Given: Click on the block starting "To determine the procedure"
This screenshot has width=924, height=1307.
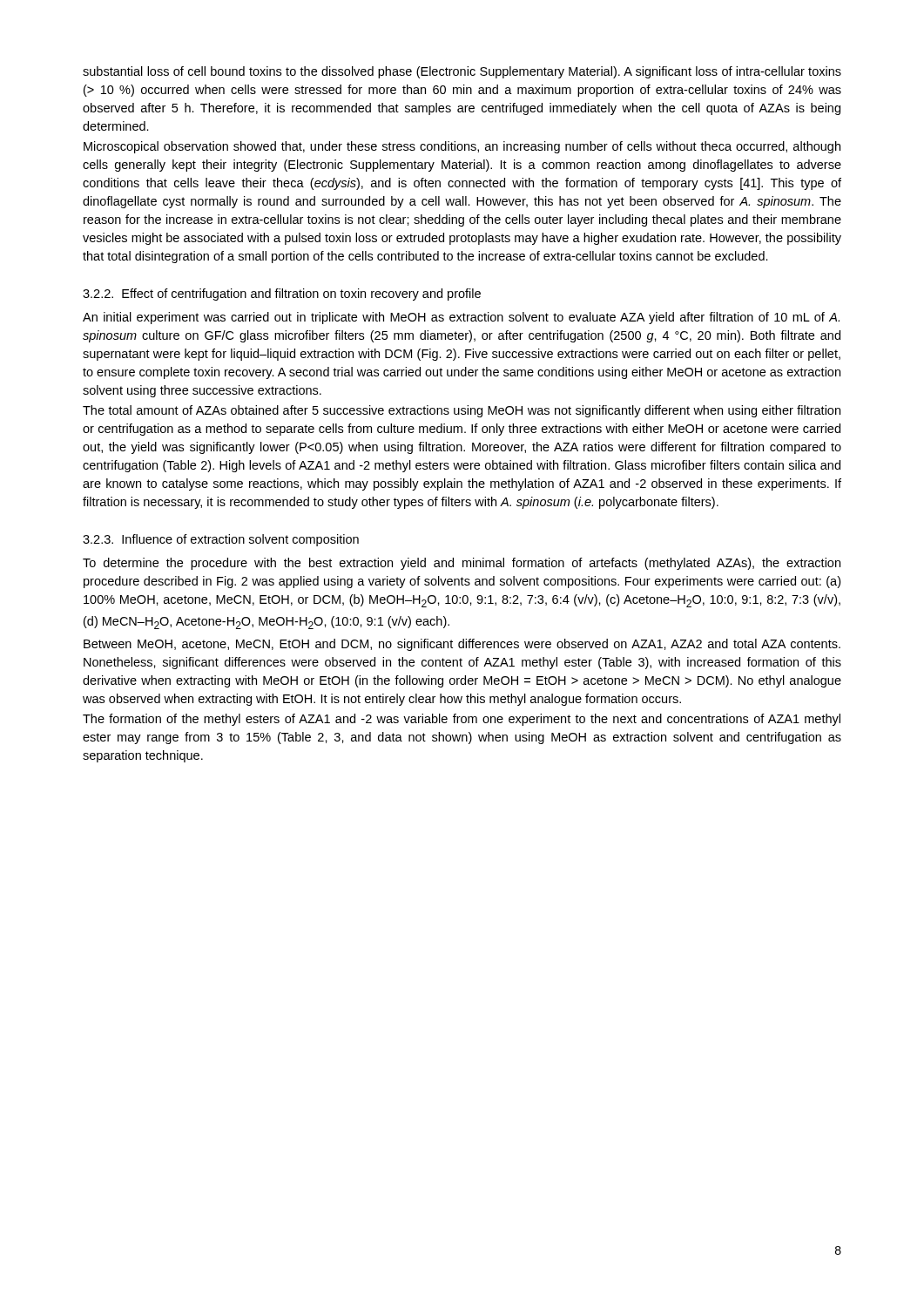Looking at the screenshot, I should coord(462,660).
